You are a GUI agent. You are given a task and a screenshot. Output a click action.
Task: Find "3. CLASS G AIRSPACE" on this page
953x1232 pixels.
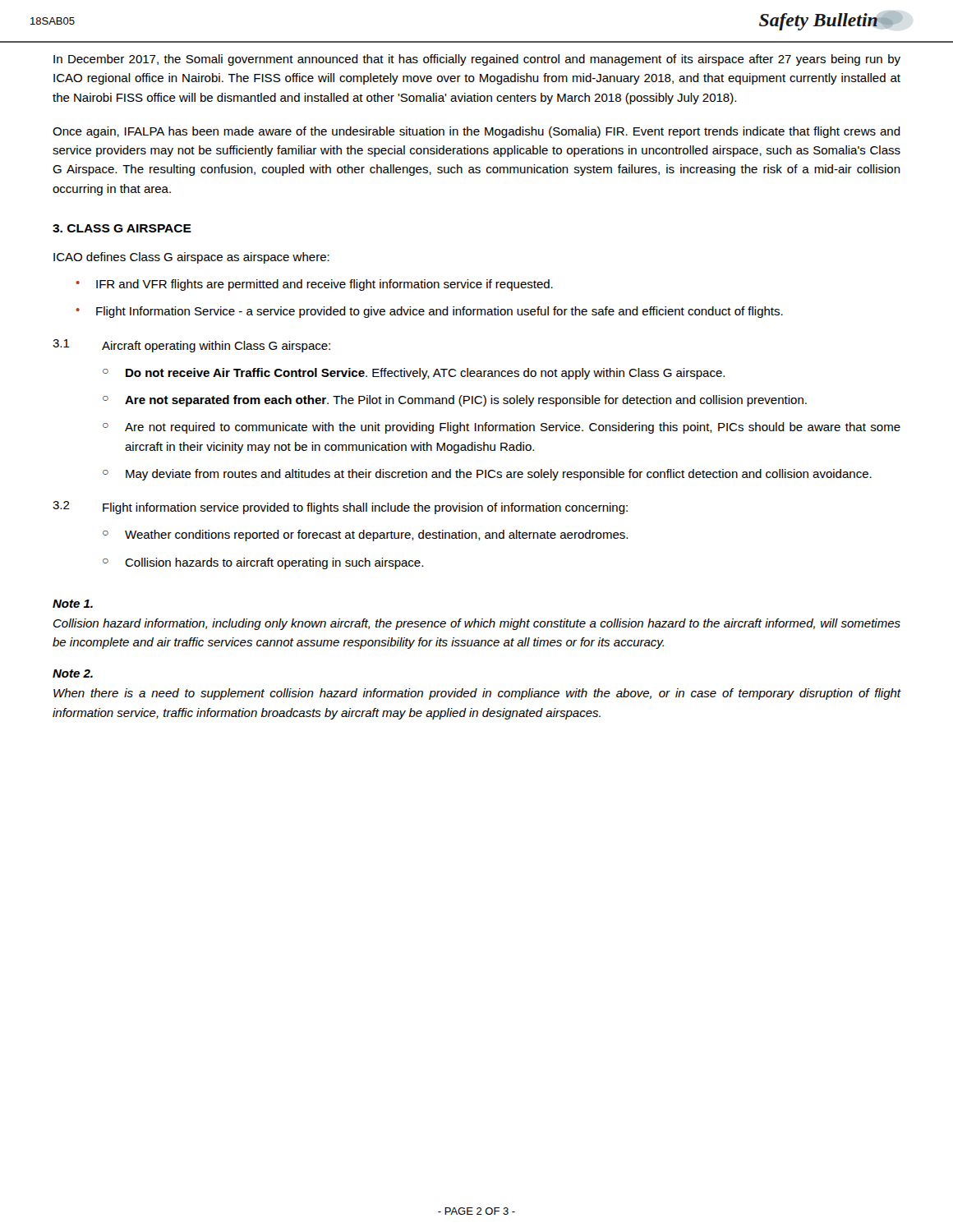pyautogui.click(x=122, y=228)
